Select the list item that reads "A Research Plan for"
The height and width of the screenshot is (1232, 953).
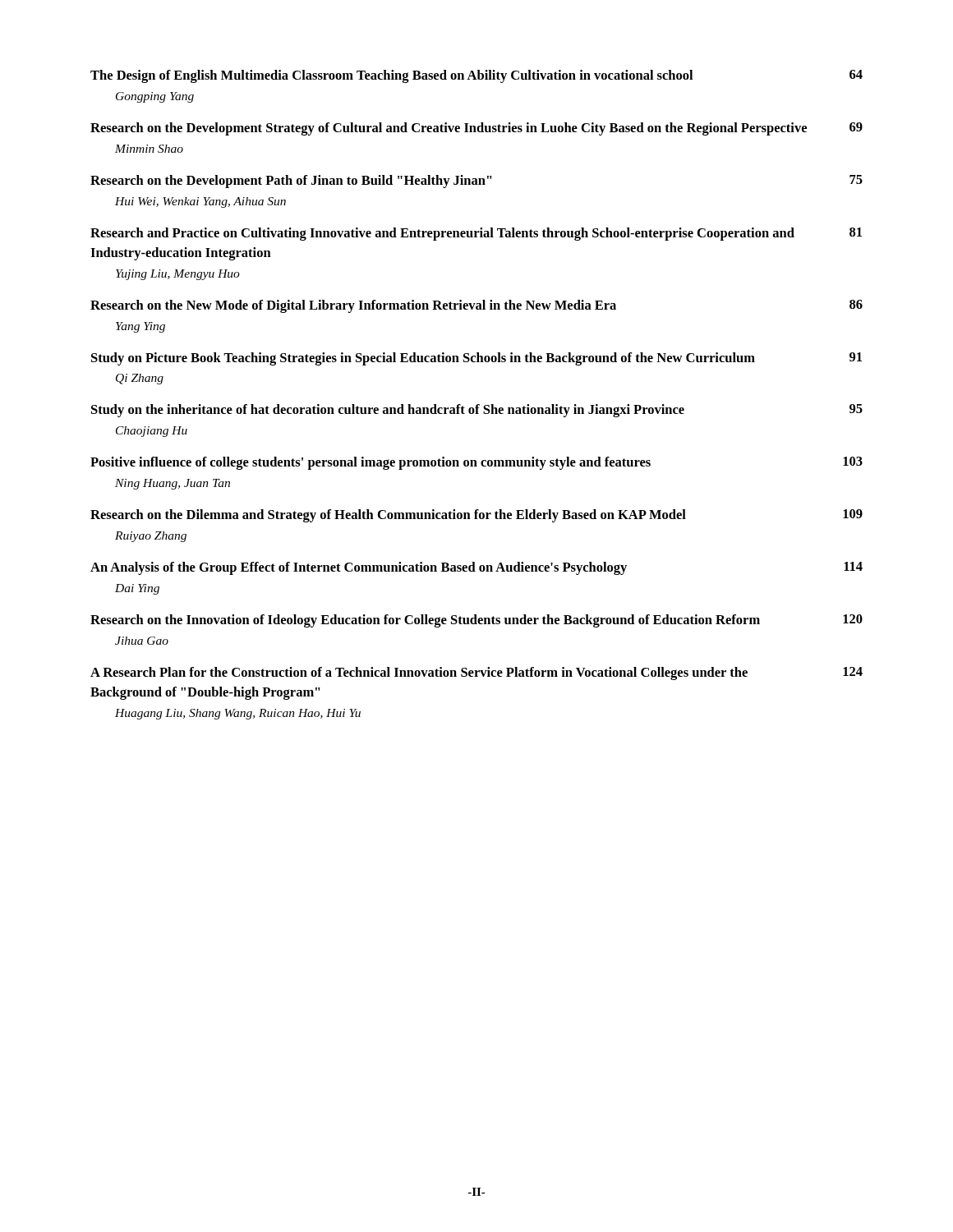[x=476, y=682]
